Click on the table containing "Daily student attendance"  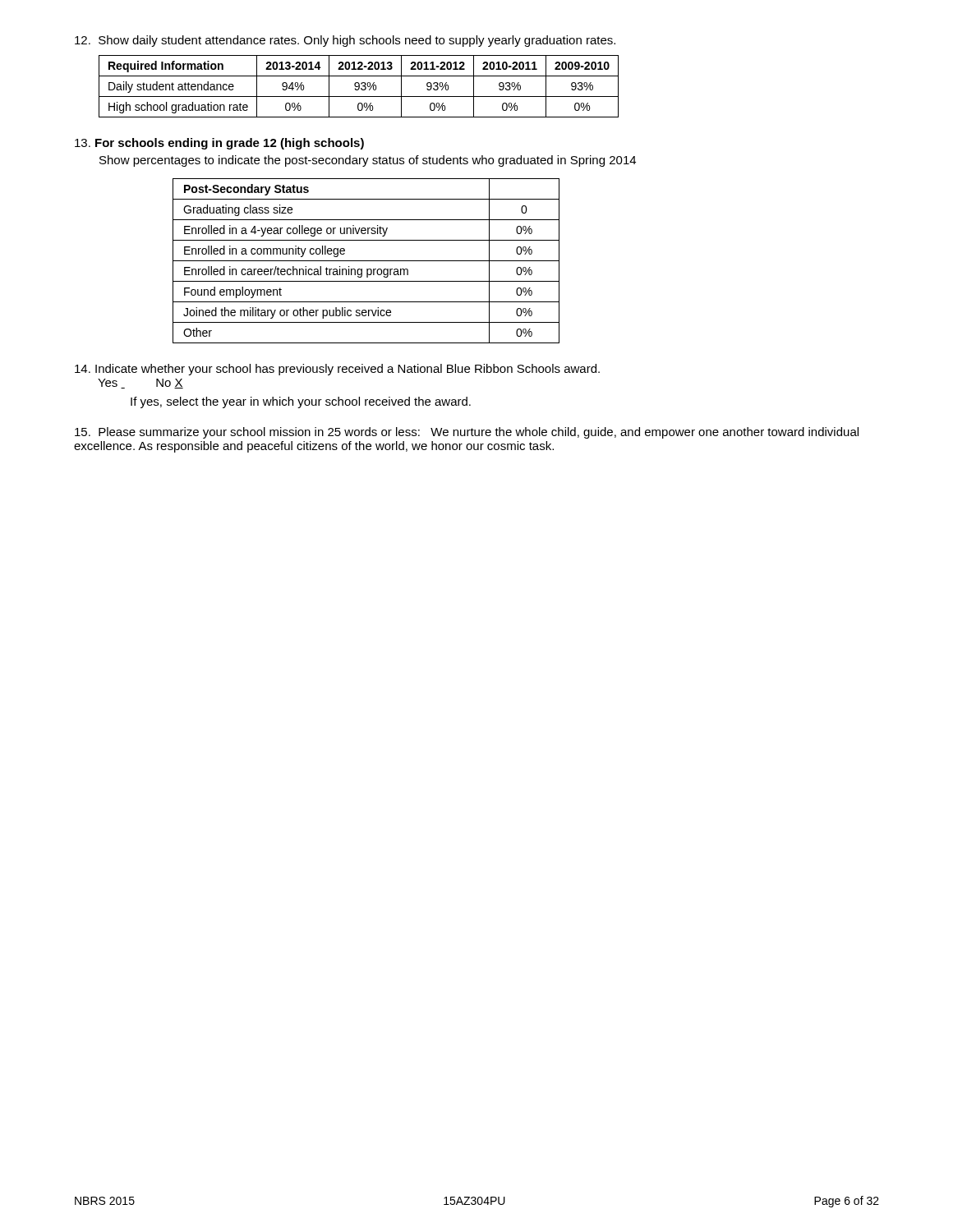point(476,86)
